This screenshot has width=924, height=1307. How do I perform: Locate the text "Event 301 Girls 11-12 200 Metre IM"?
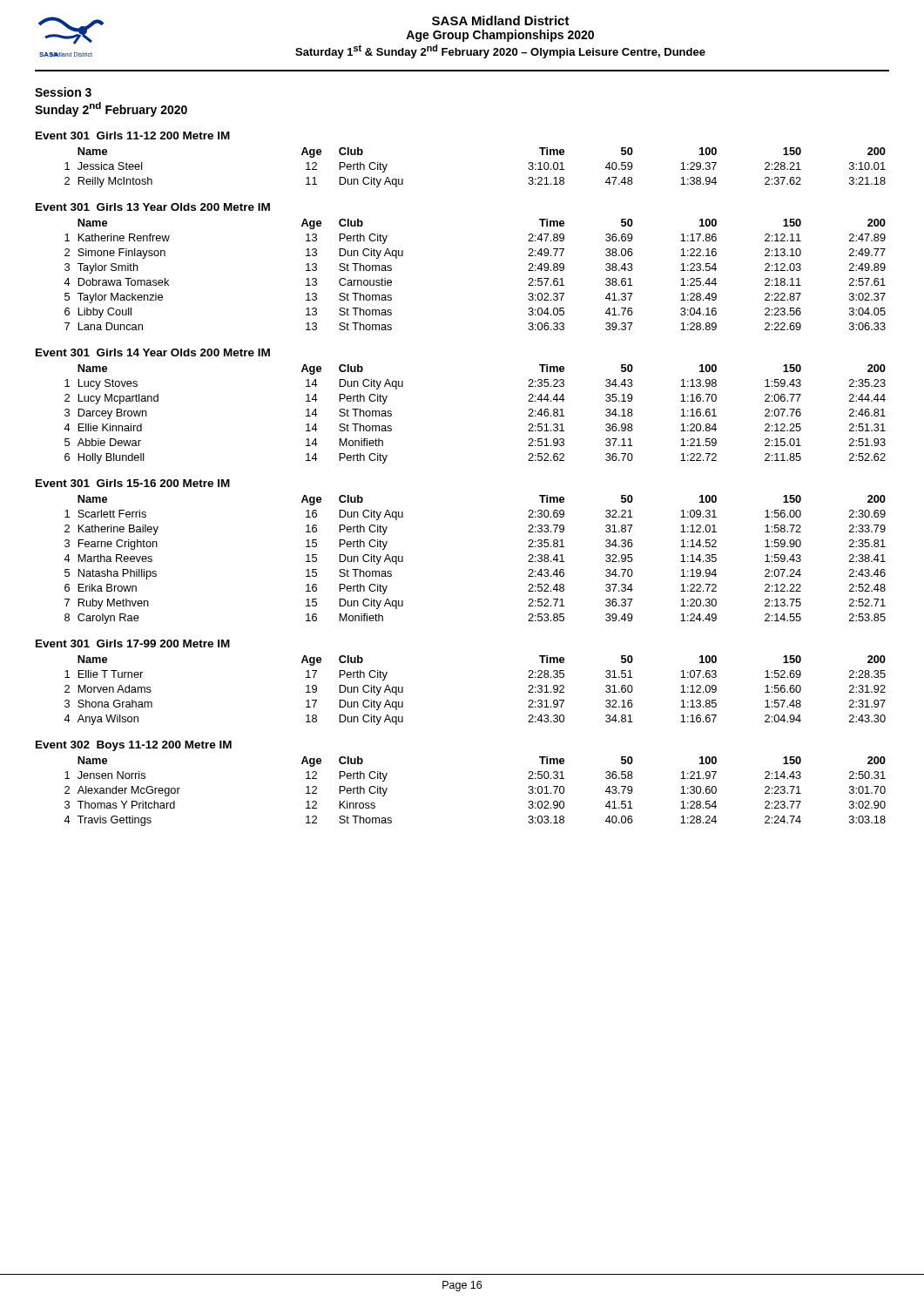pyautogui.click(x=133, y=135)
